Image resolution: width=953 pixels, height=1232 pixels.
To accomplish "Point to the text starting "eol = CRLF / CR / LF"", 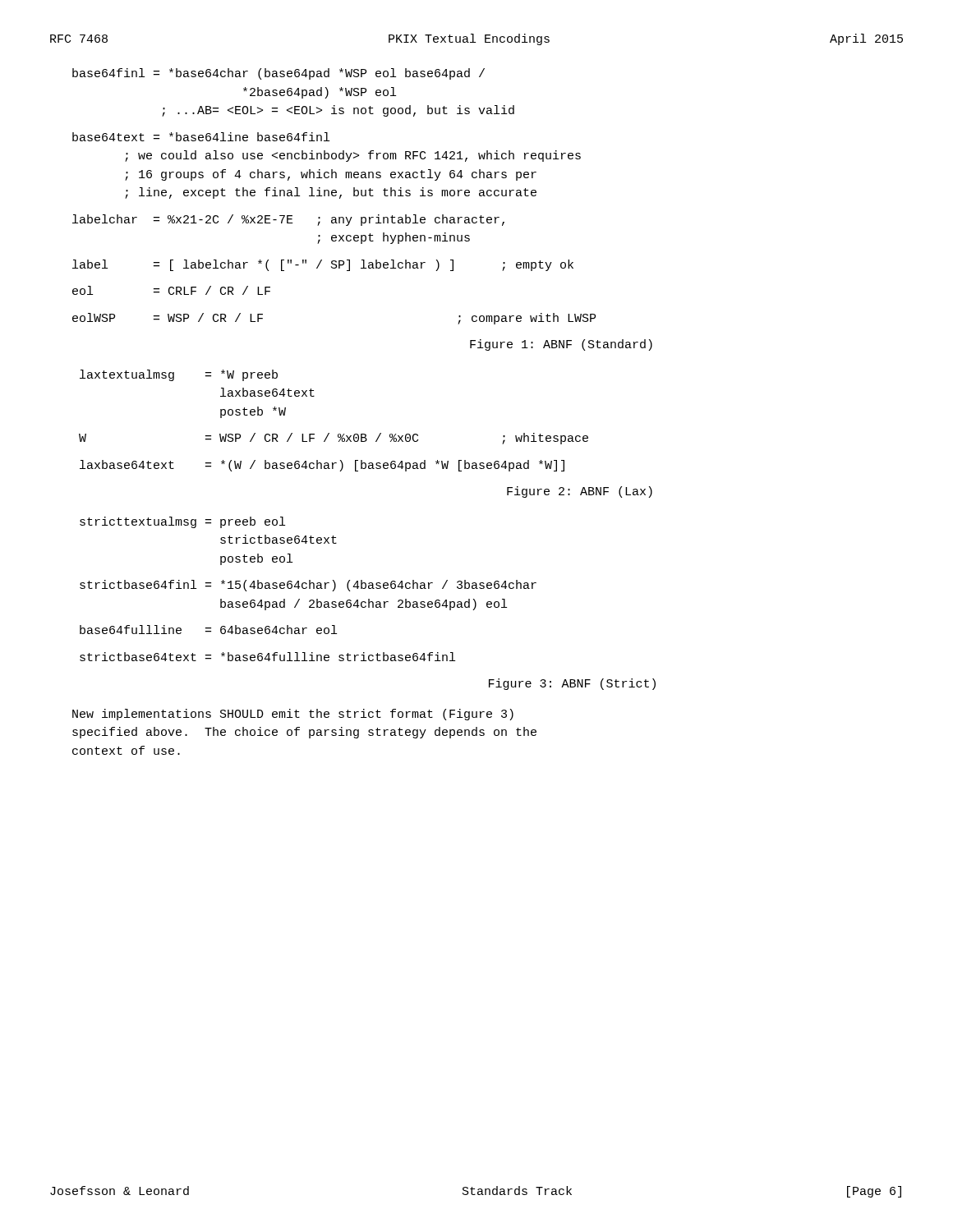I will [x=171, y=290].
